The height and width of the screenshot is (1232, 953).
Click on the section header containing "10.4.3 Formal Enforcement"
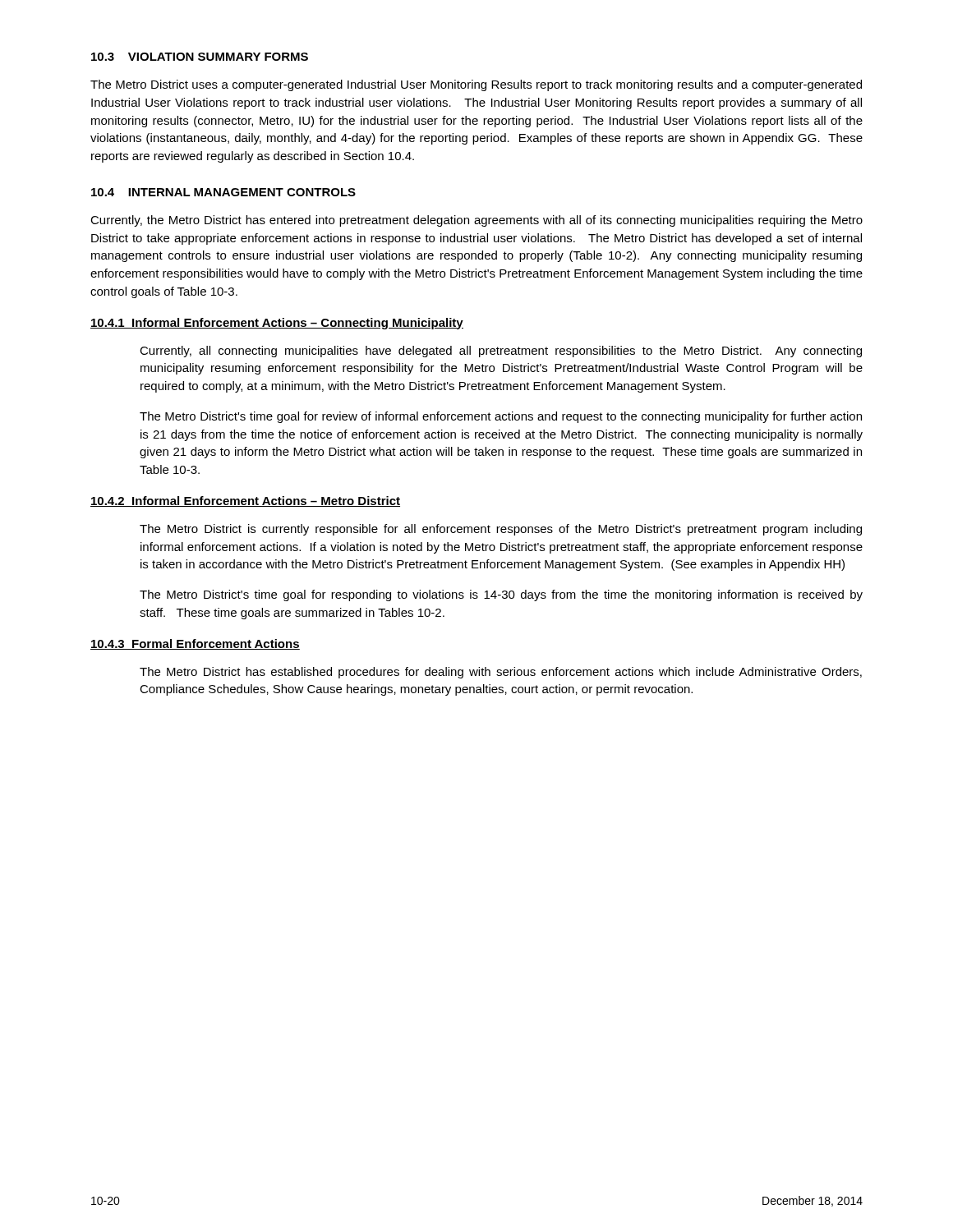(x=195, y=644)
